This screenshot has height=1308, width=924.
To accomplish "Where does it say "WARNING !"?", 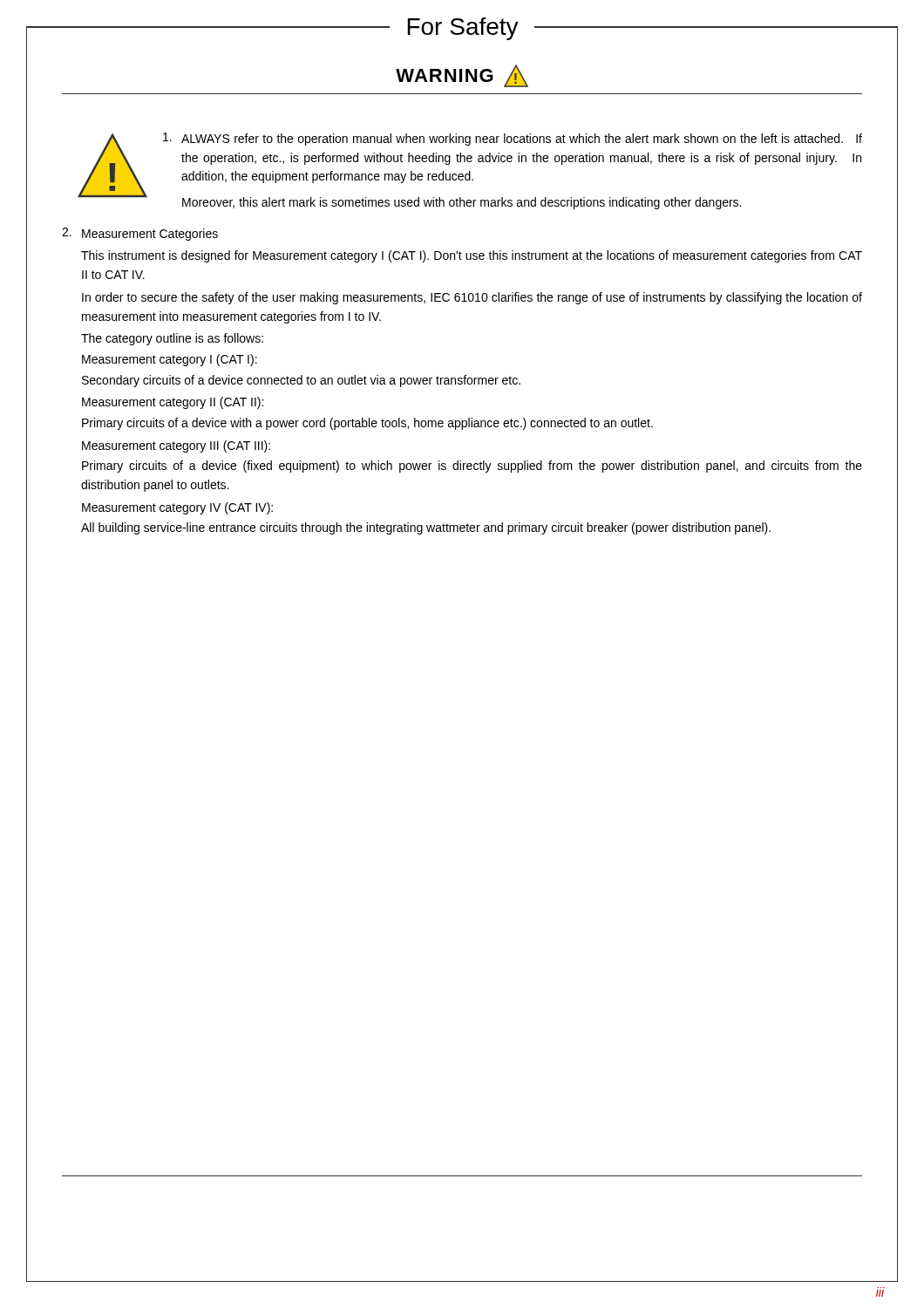I will [462, 79].
